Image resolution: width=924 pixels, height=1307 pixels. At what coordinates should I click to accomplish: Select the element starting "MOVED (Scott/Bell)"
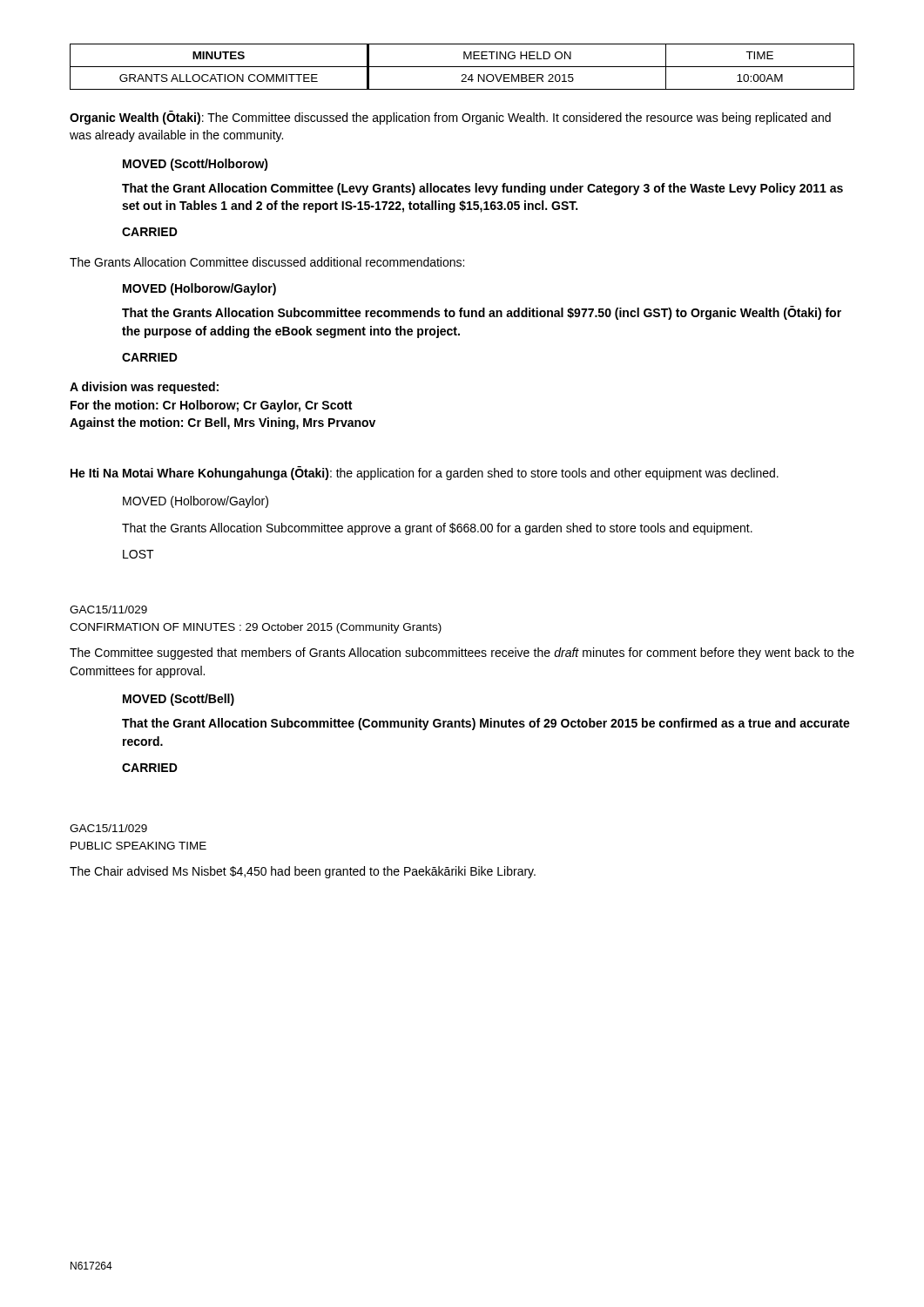pyautogui.click(x=179, y=700)
